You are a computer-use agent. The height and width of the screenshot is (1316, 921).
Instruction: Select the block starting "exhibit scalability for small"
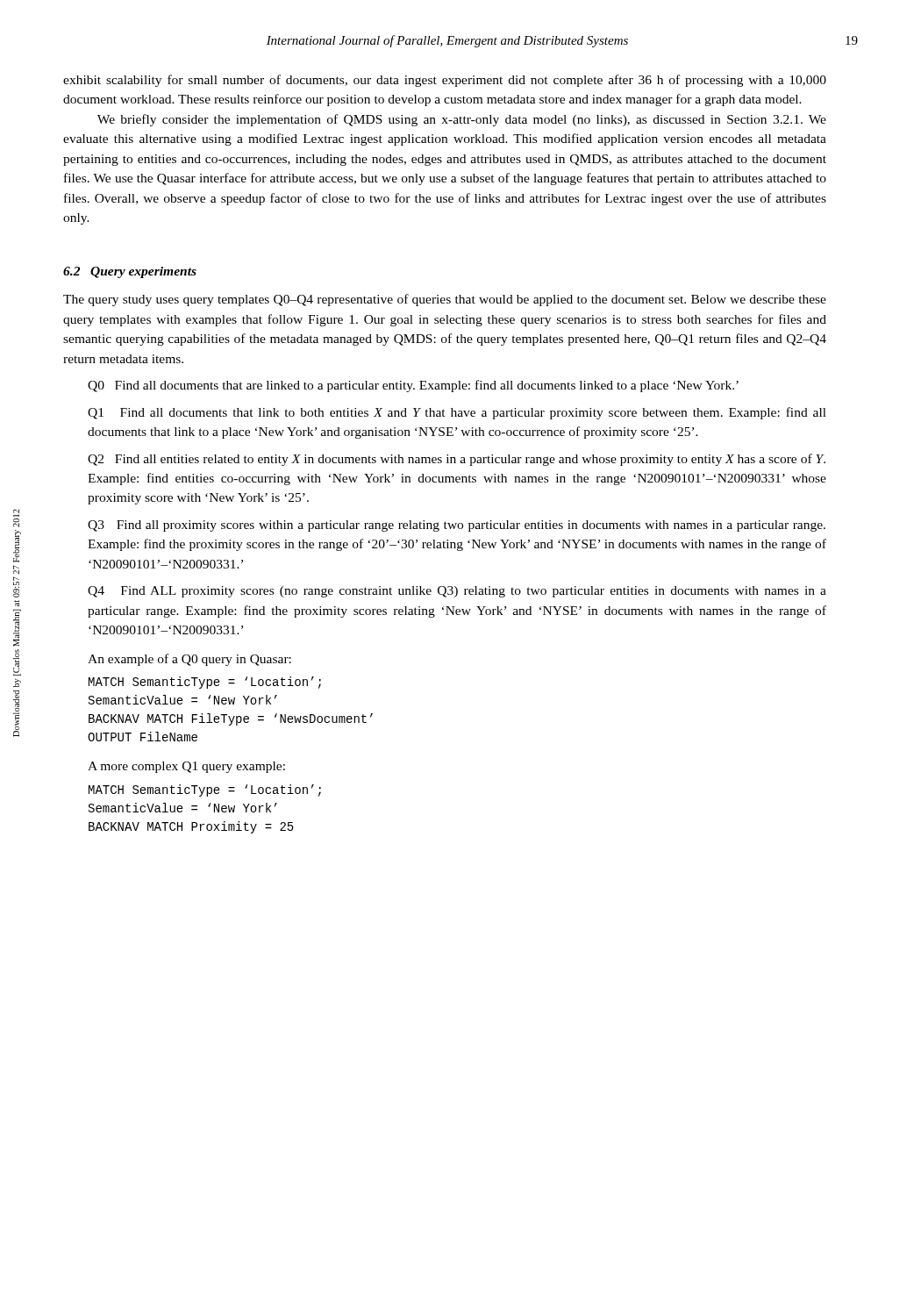(x=445, y=90)
